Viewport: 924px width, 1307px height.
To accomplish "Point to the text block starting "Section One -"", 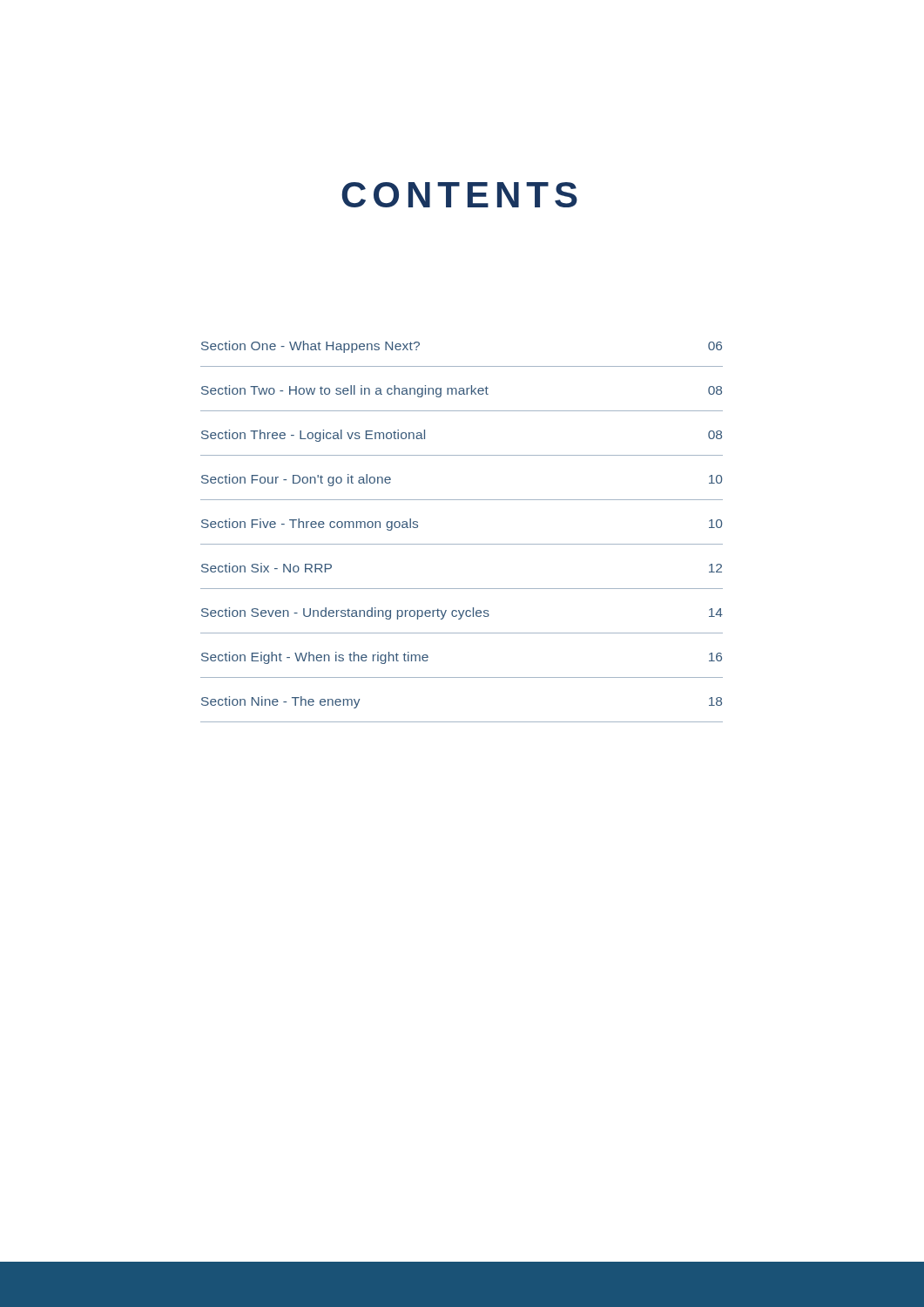I will [x=308, y=346].
